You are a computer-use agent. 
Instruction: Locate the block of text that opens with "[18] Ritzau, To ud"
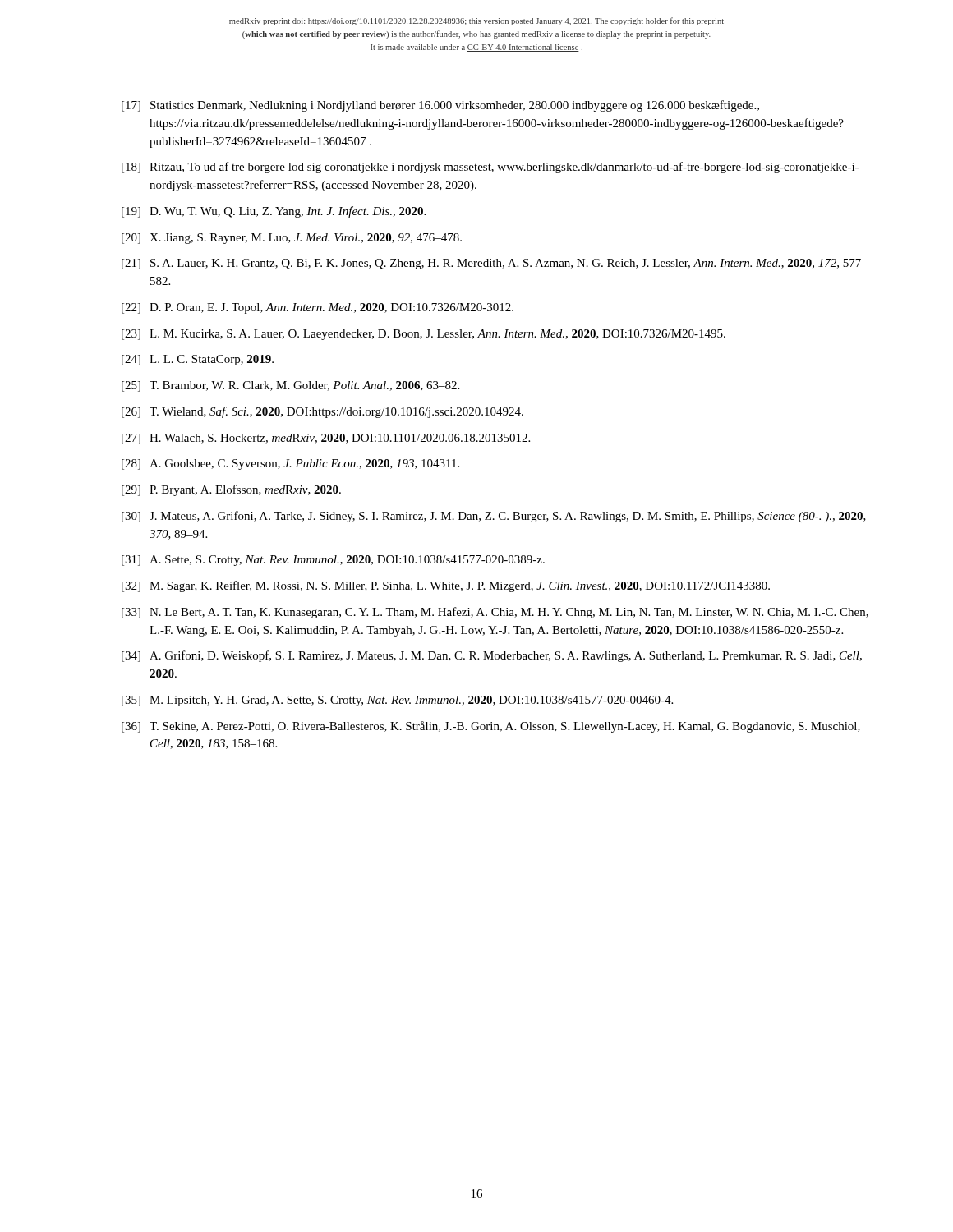[x=485, y=177]
